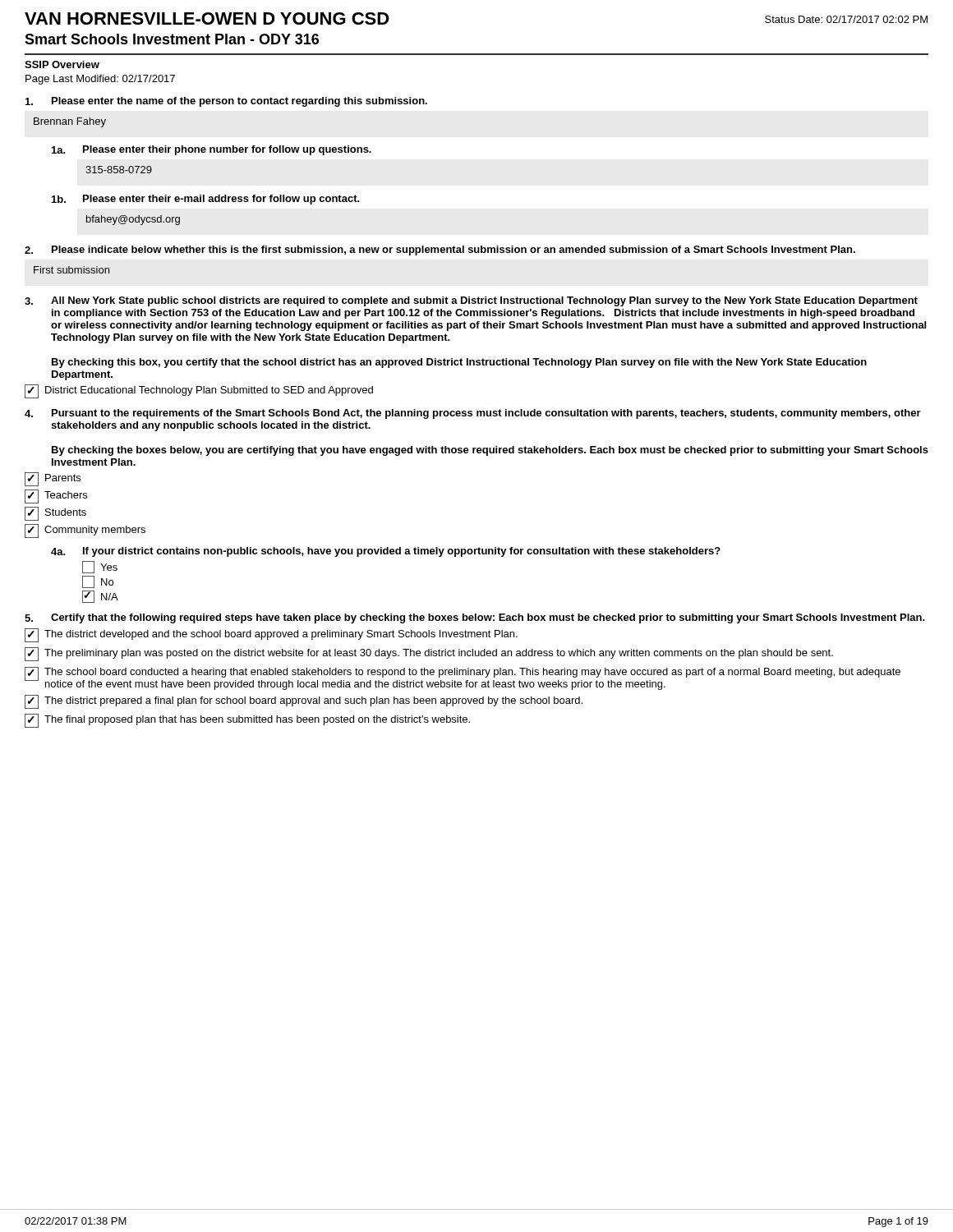Locate the text block that says "Please indicate below whether this is the first"

[453, 249]
